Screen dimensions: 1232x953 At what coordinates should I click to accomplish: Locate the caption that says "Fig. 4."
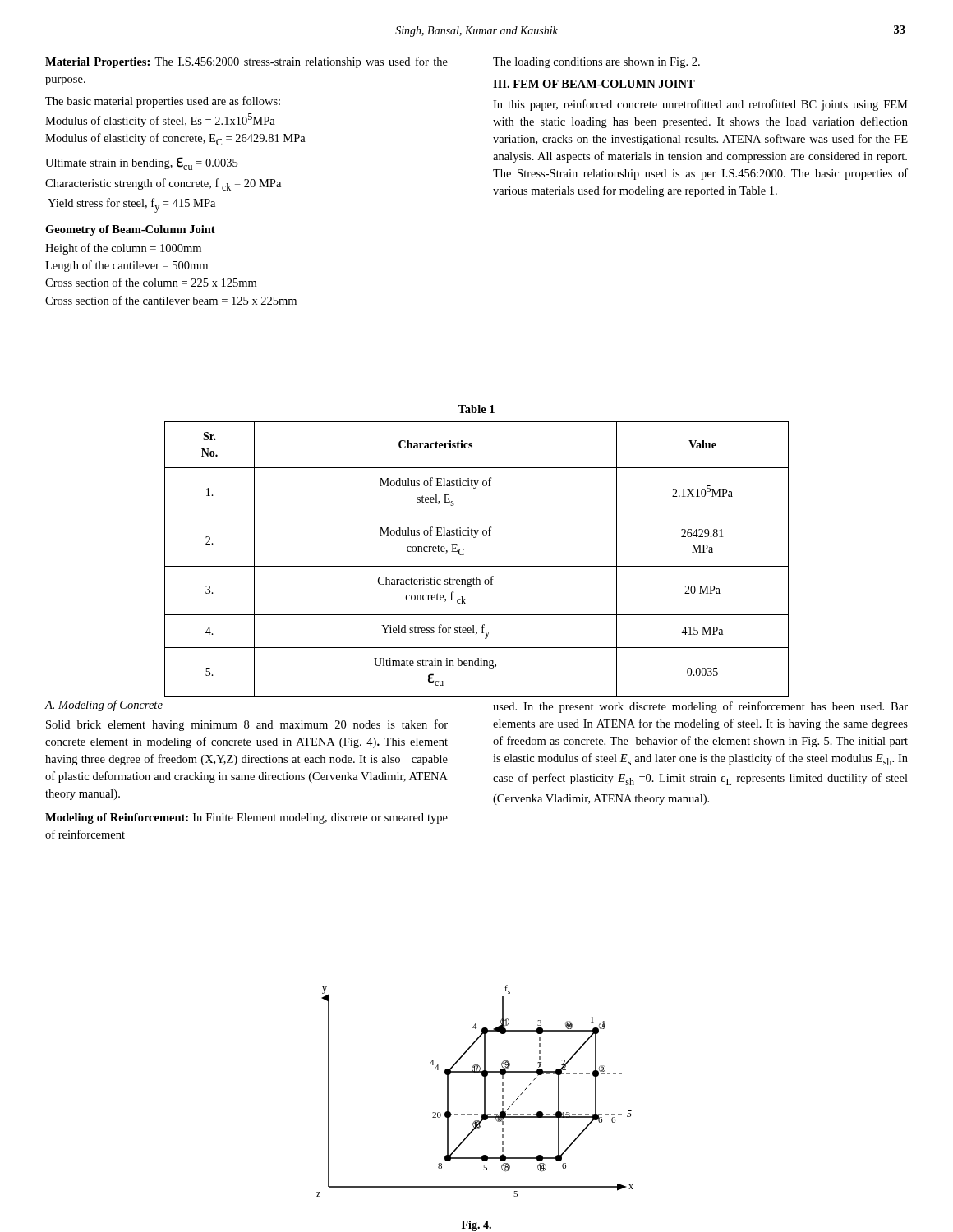(x=476, y=1225)
